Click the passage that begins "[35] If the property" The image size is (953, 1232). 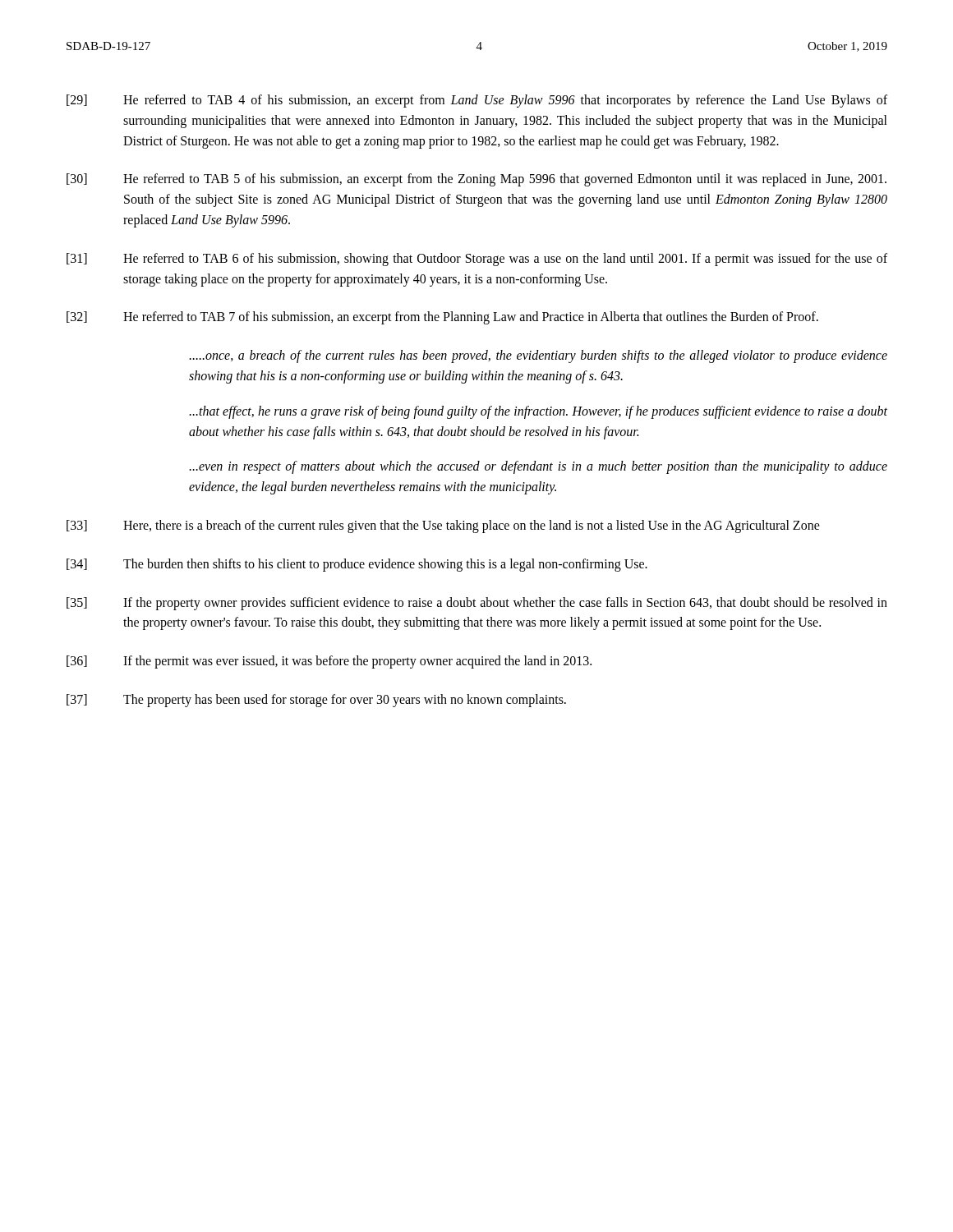[476, 613]
